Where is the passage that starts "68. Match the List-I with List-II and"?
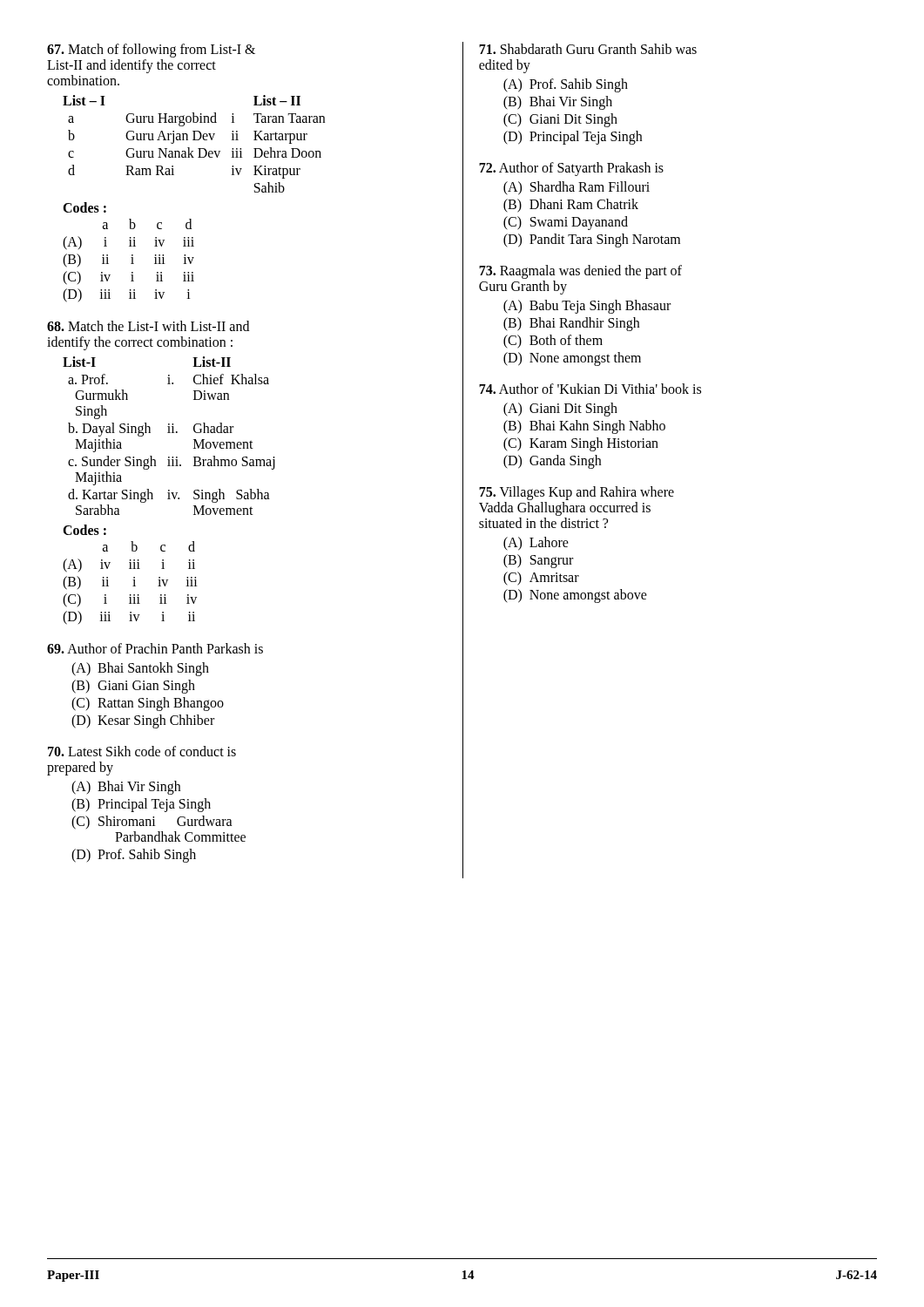 click(242, 472)
